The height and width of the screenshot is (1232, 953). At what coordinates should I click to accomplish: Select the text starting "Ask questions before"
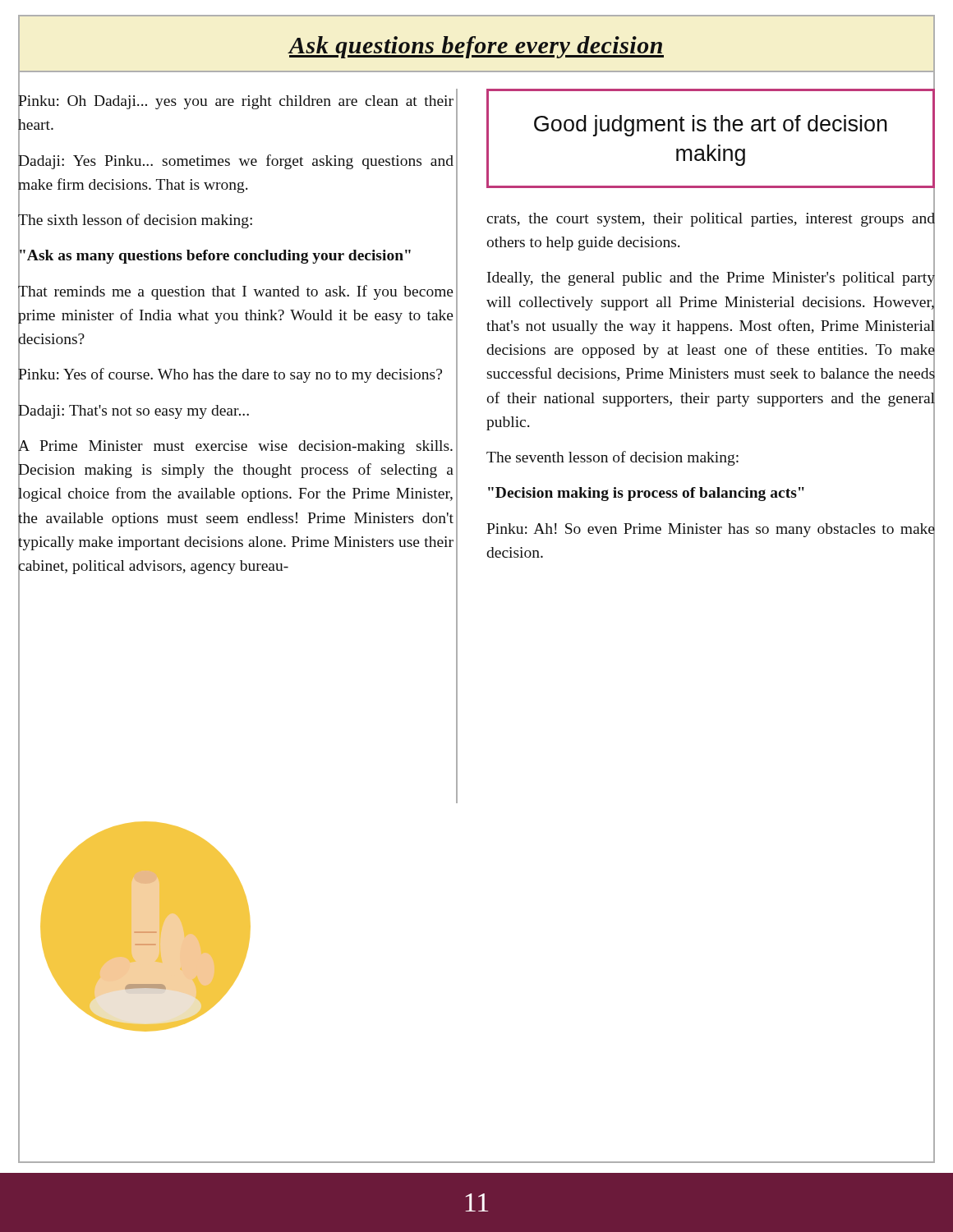coord(476,45)
